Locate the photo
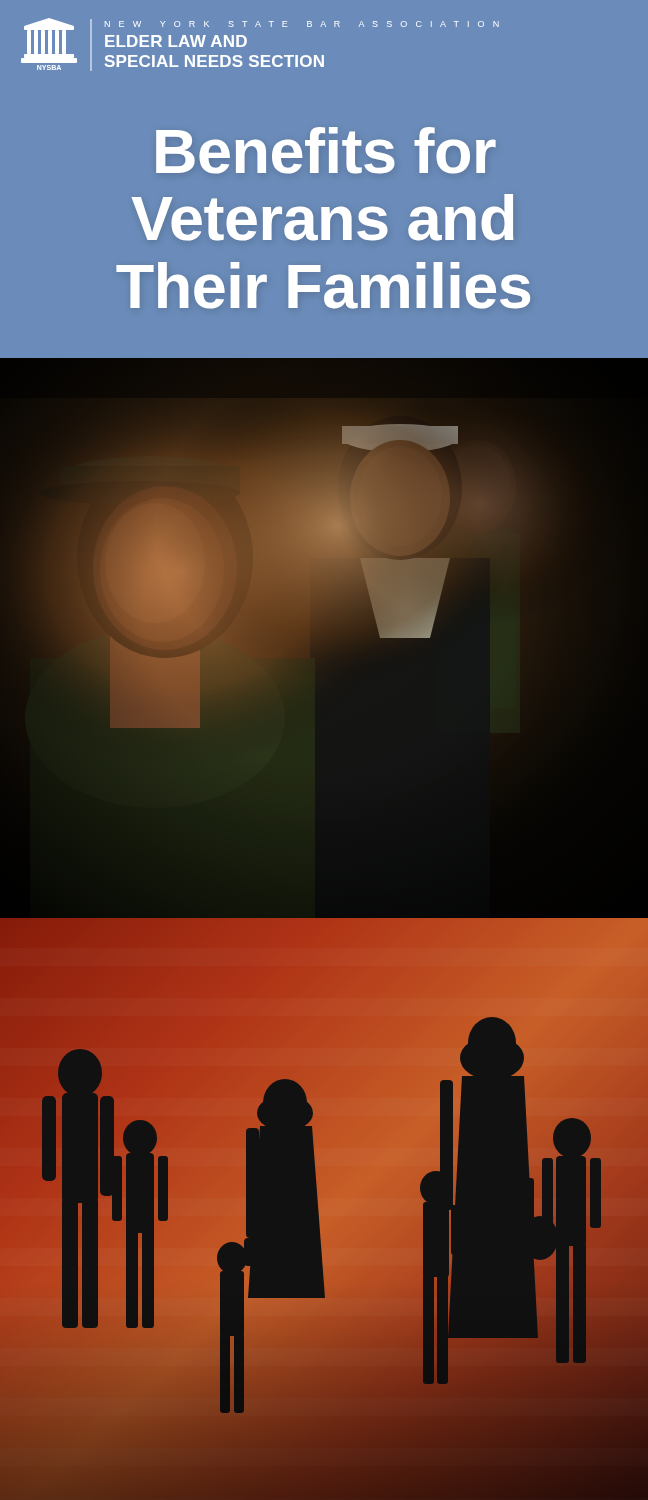Image resolution: width=648 pixels, height=1500 pixels. click(x=324, y=638)
